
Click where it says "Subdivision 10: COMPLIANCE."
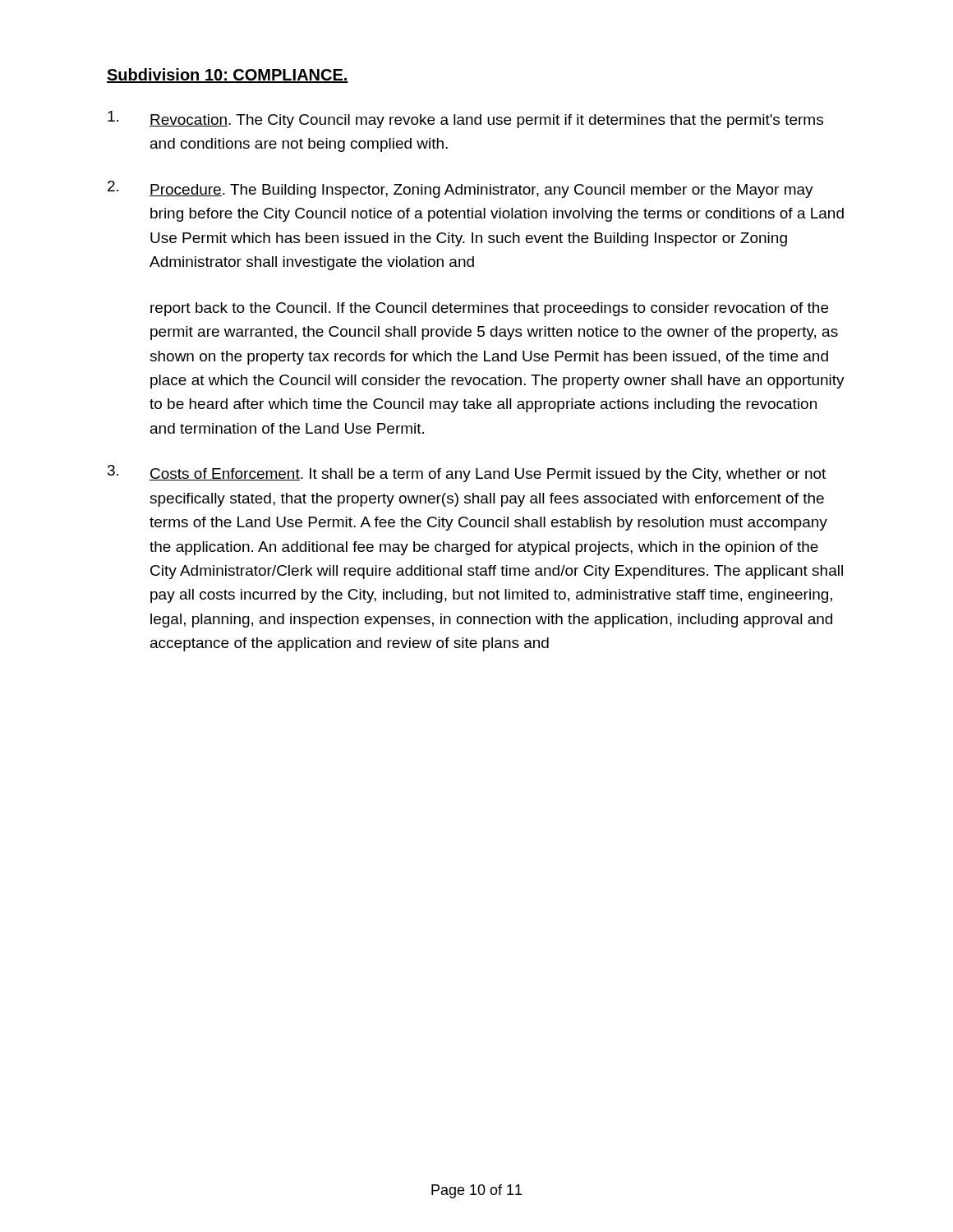(x=227, y=75)
